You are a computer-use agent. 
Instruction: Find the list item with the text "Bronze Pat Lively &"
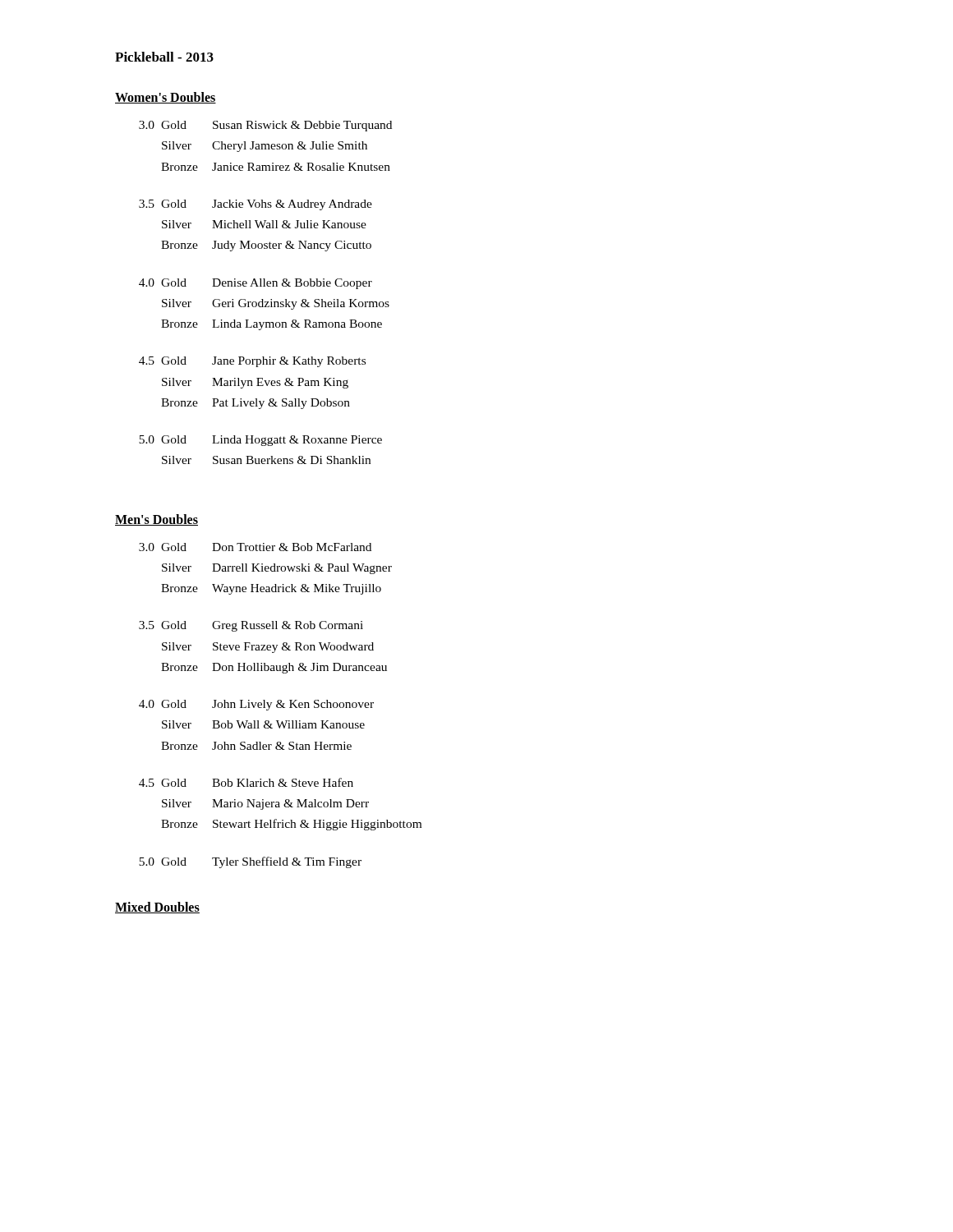[x=256, y=404]
